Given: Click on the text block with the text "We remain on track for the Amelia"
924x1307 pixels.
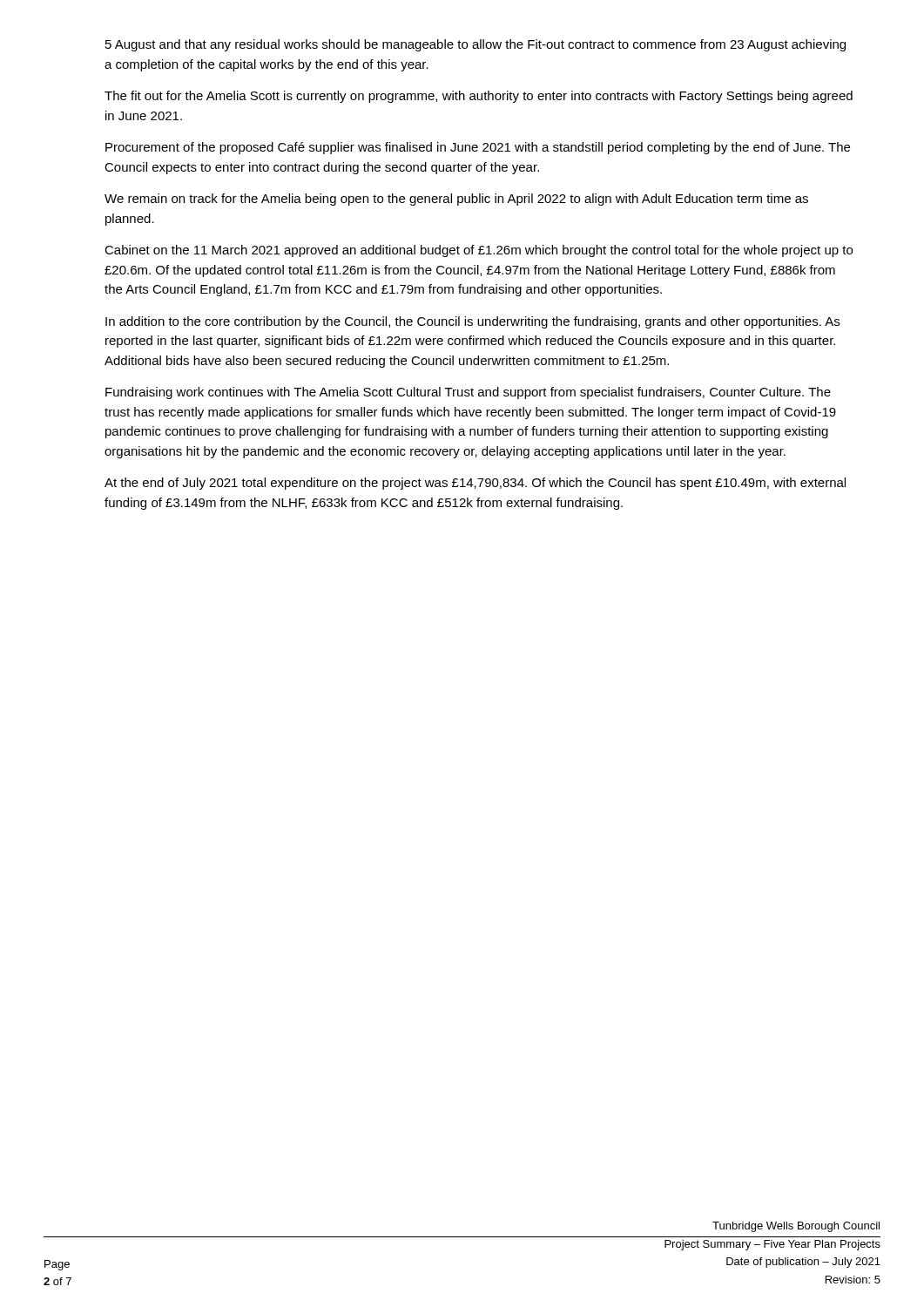Looking at the screenshot, I should click(457, 208).
